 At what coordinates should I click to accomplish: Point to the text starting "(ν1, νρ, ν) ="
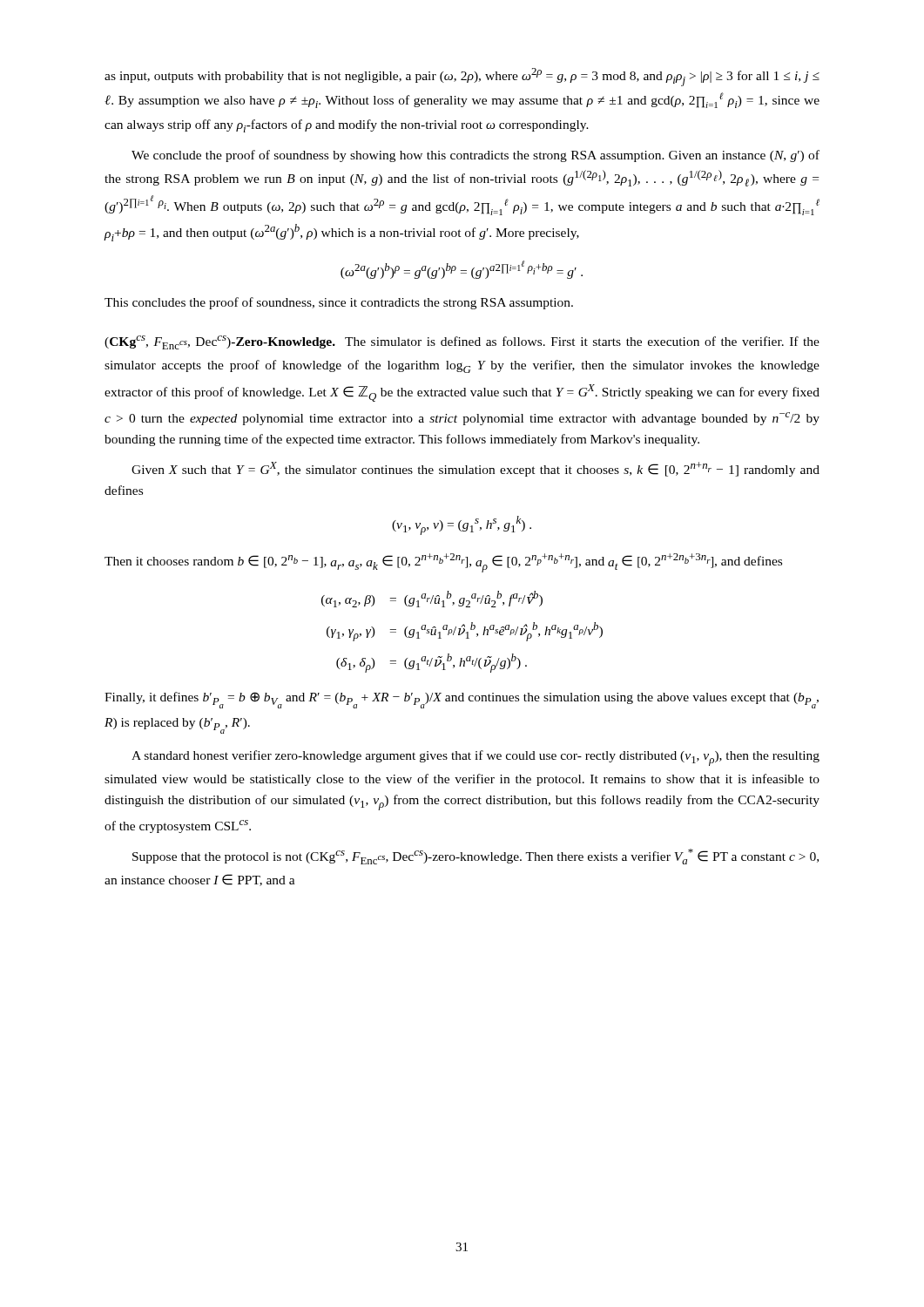462,525
